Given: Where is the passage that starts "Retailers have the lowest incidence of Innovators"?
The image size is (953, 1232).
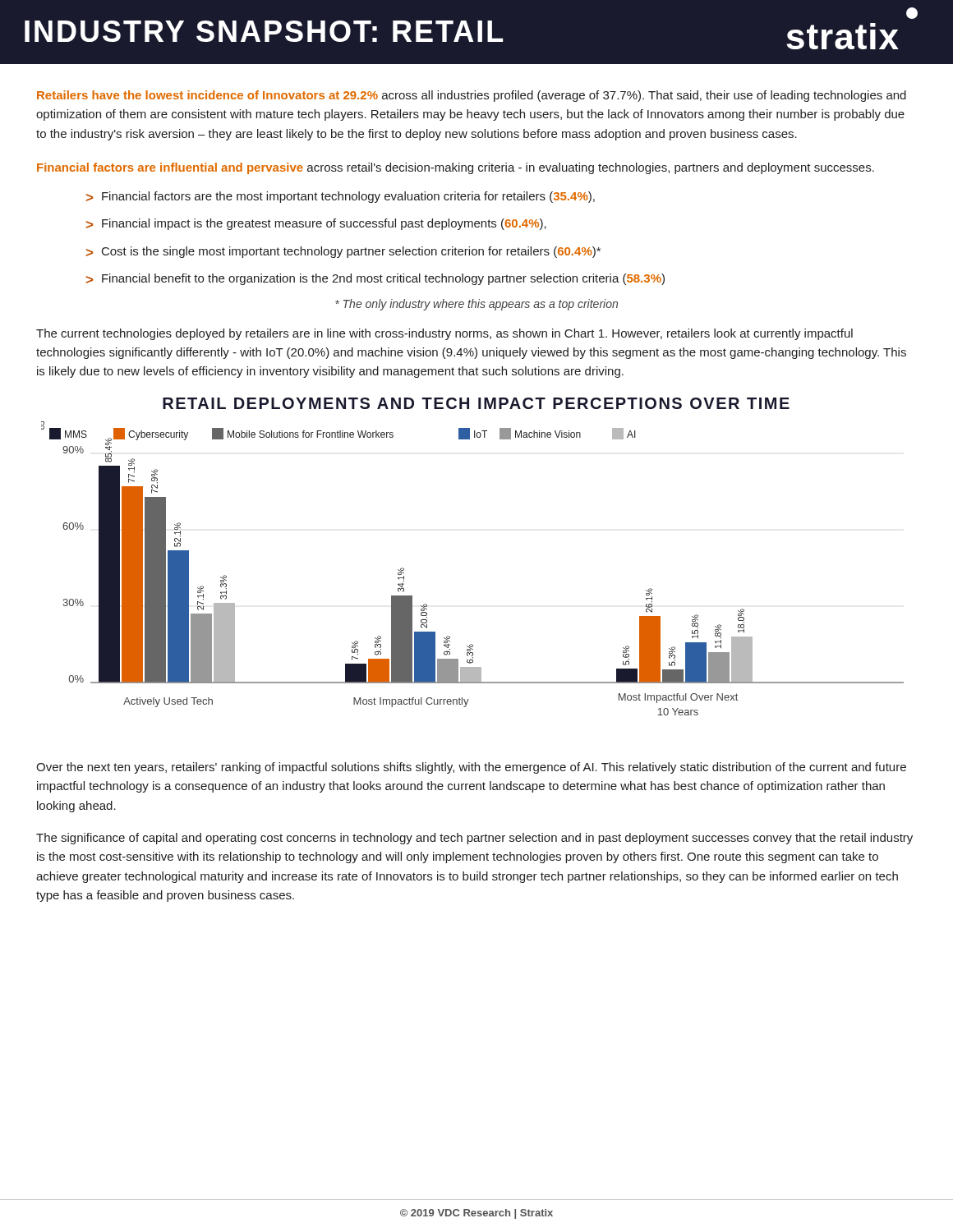Looking at the screenshot, I should (x=471, y=114).
